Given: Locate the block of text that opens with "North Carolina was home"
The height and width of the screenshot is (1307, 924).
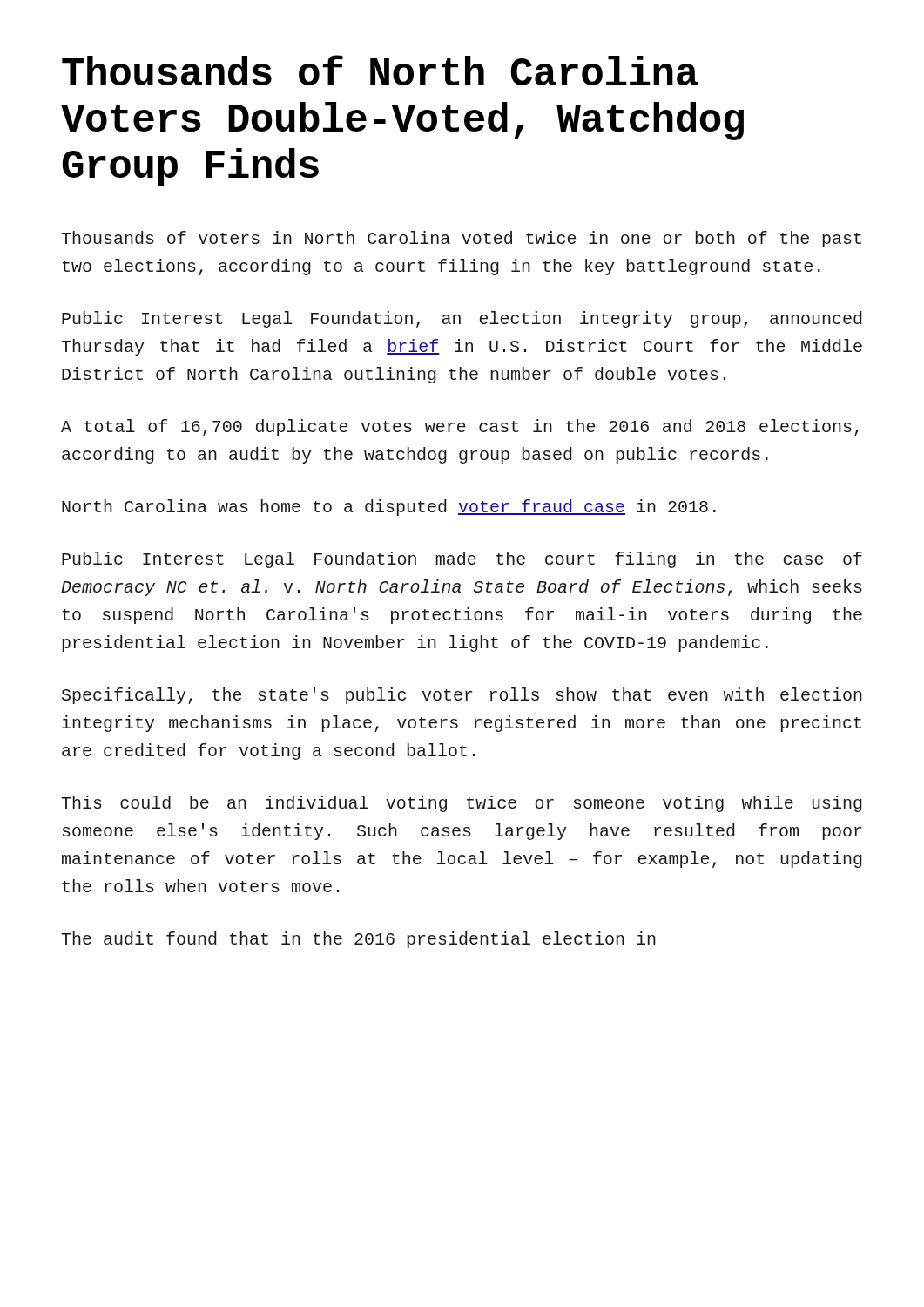Looking at the screenshot, I should pyautogui.click(x=390, y=507).
